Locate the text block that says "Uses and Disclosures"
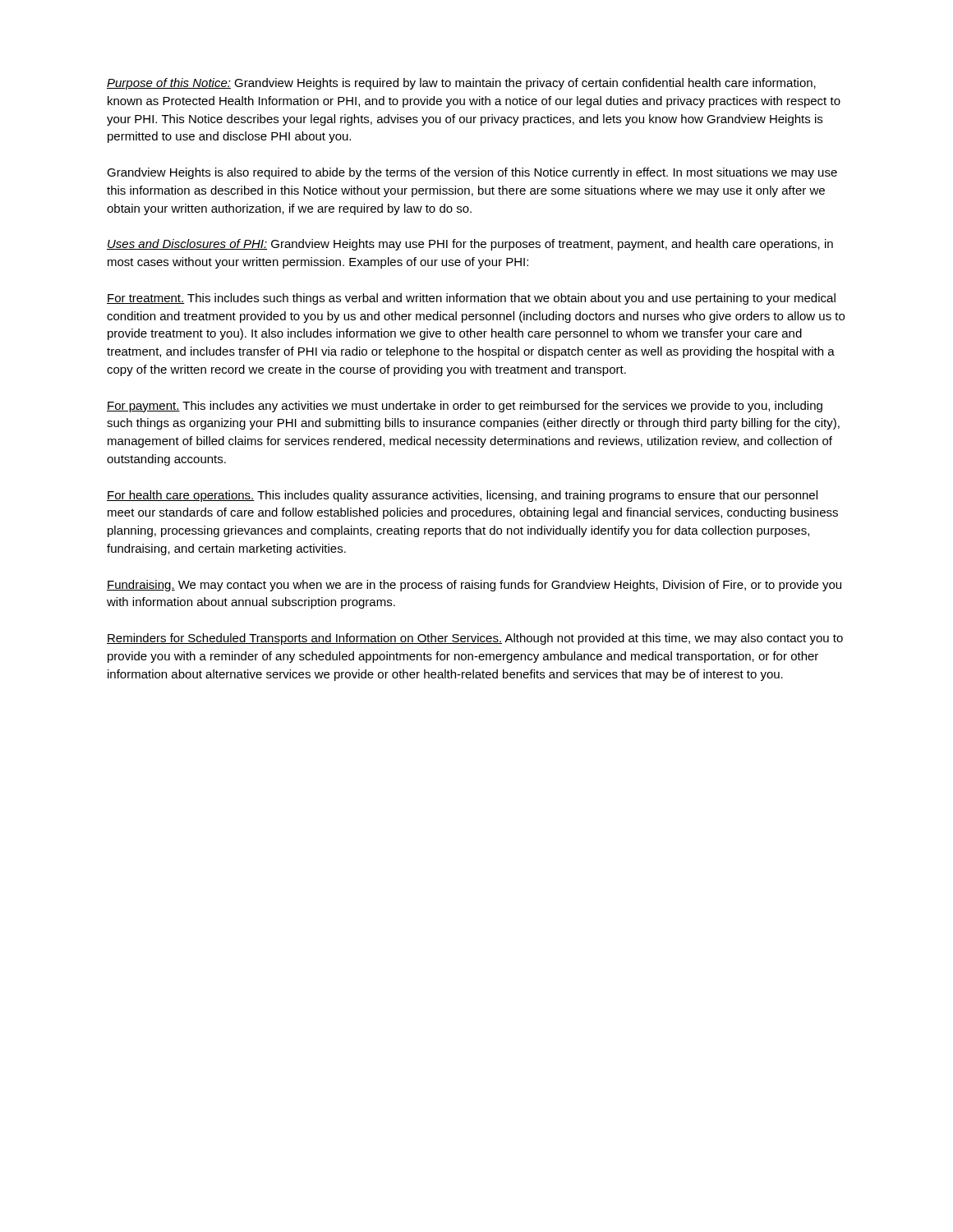 (470, 253)
